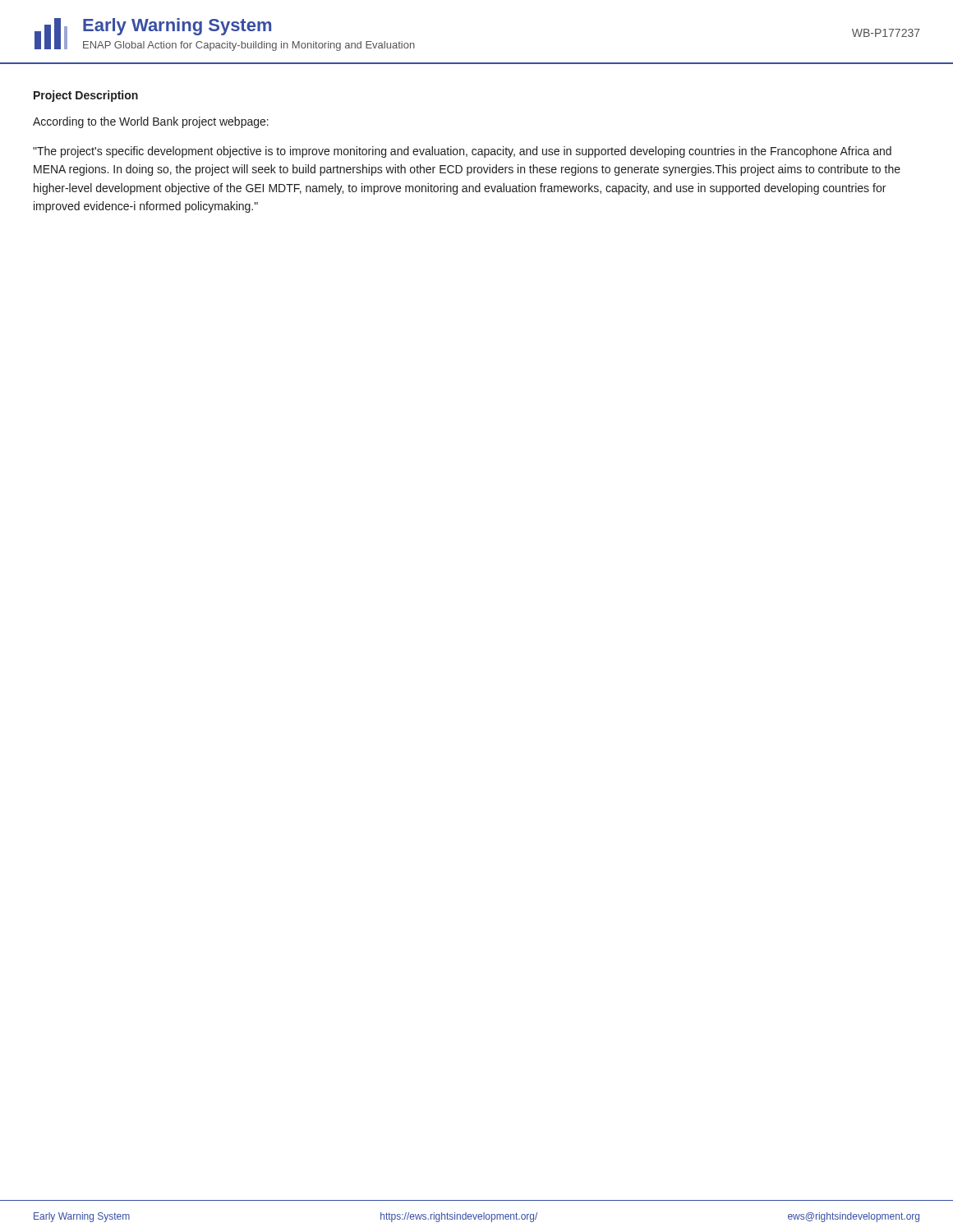Click the passage that begins "According to the World Bank"

151,122
